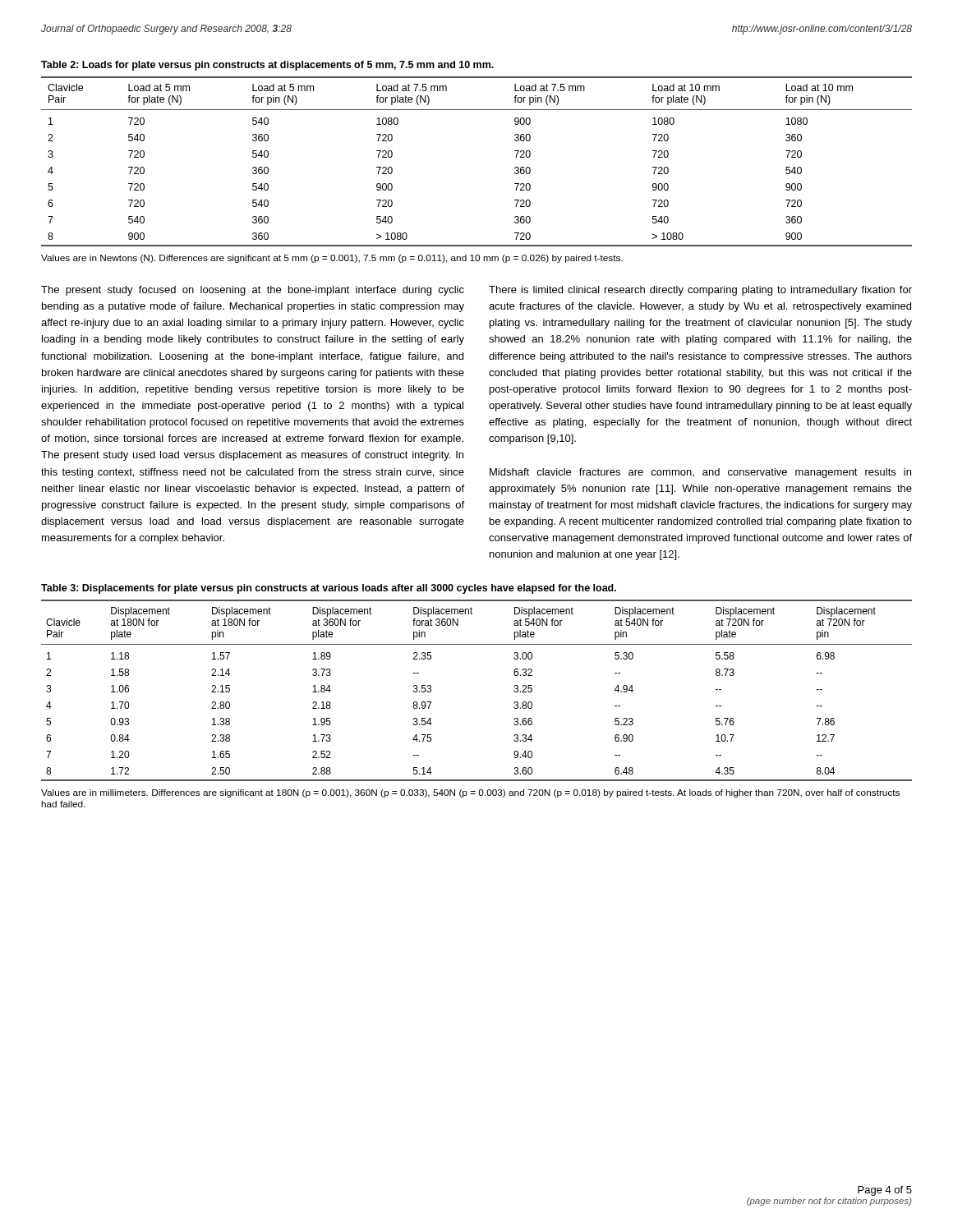This screenshot has height=1232, width=953.
Task: Locate the text block starting "There is limited clinical research directly"
Action: (x=700, y=422)
